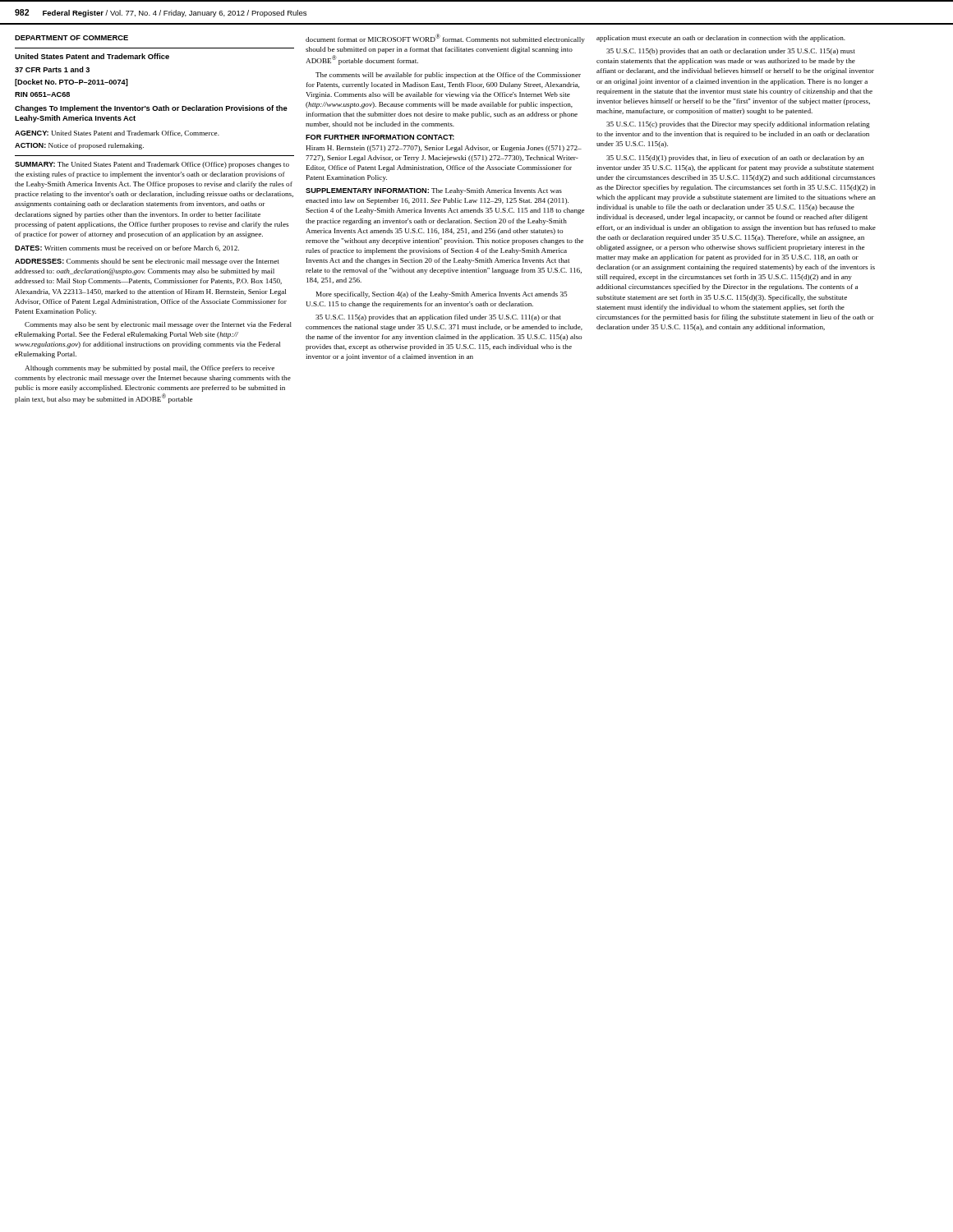The height and width of the screenshot is (1232, 953).
Task: Locate the section header that says "United States Patent and Trademark Office"
Action: 92,57
